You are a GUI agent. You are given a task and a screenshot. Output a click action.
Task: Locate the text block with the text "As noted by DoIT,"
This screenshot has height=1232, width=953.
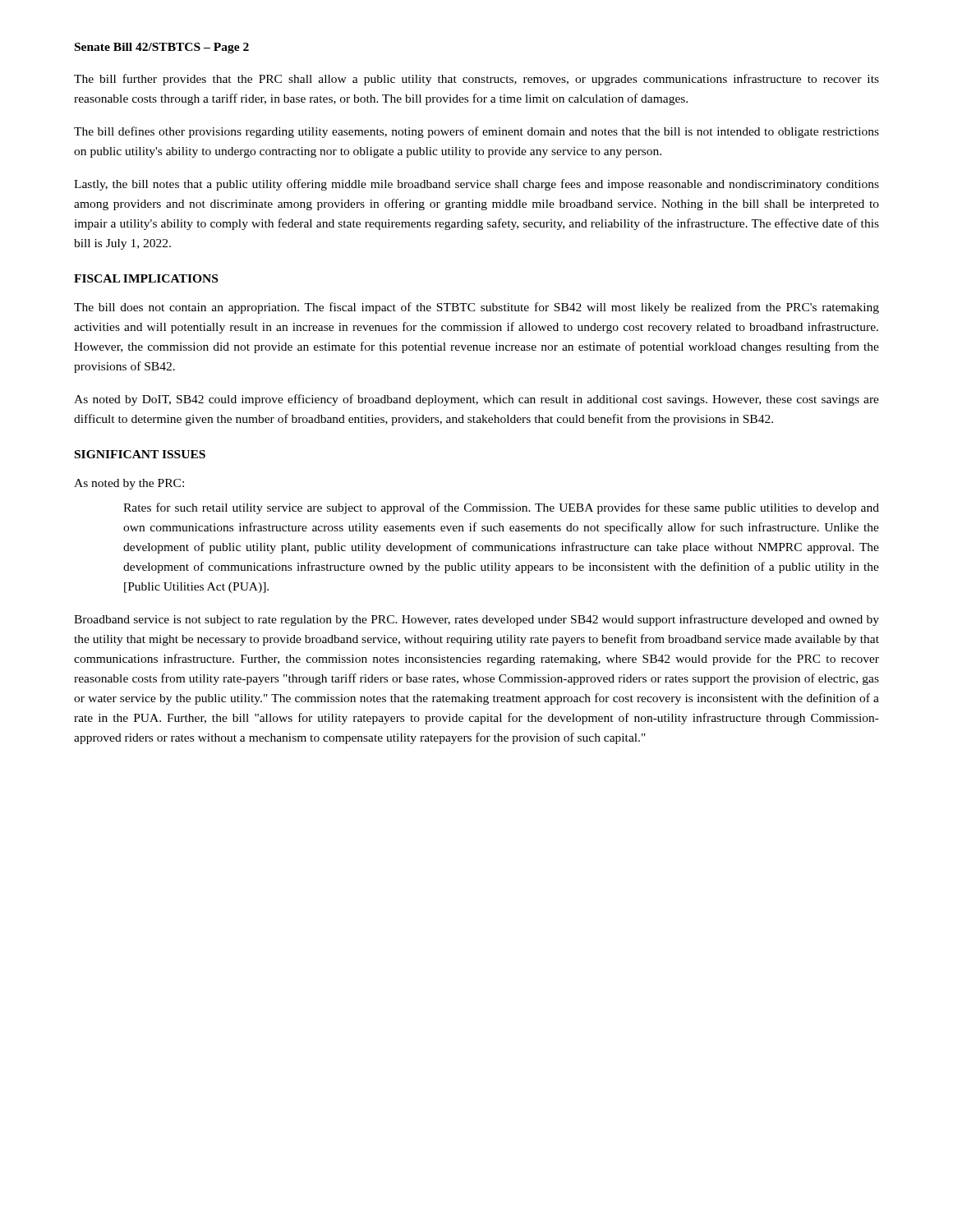click(x=476, y=409)
